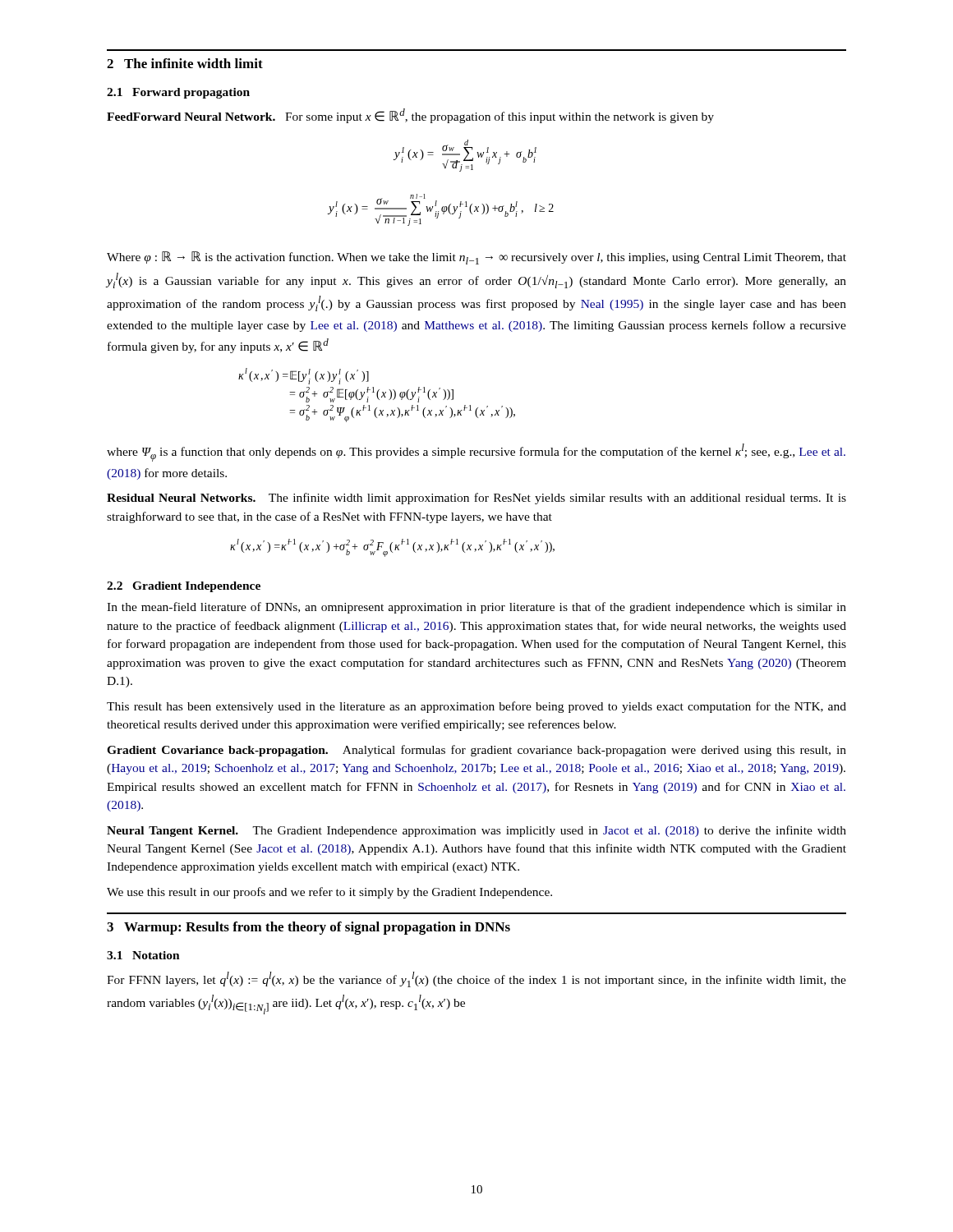Point to the block beginning "This result has been extensively"
The image size is (953, 1232).
tap(476, 716)
